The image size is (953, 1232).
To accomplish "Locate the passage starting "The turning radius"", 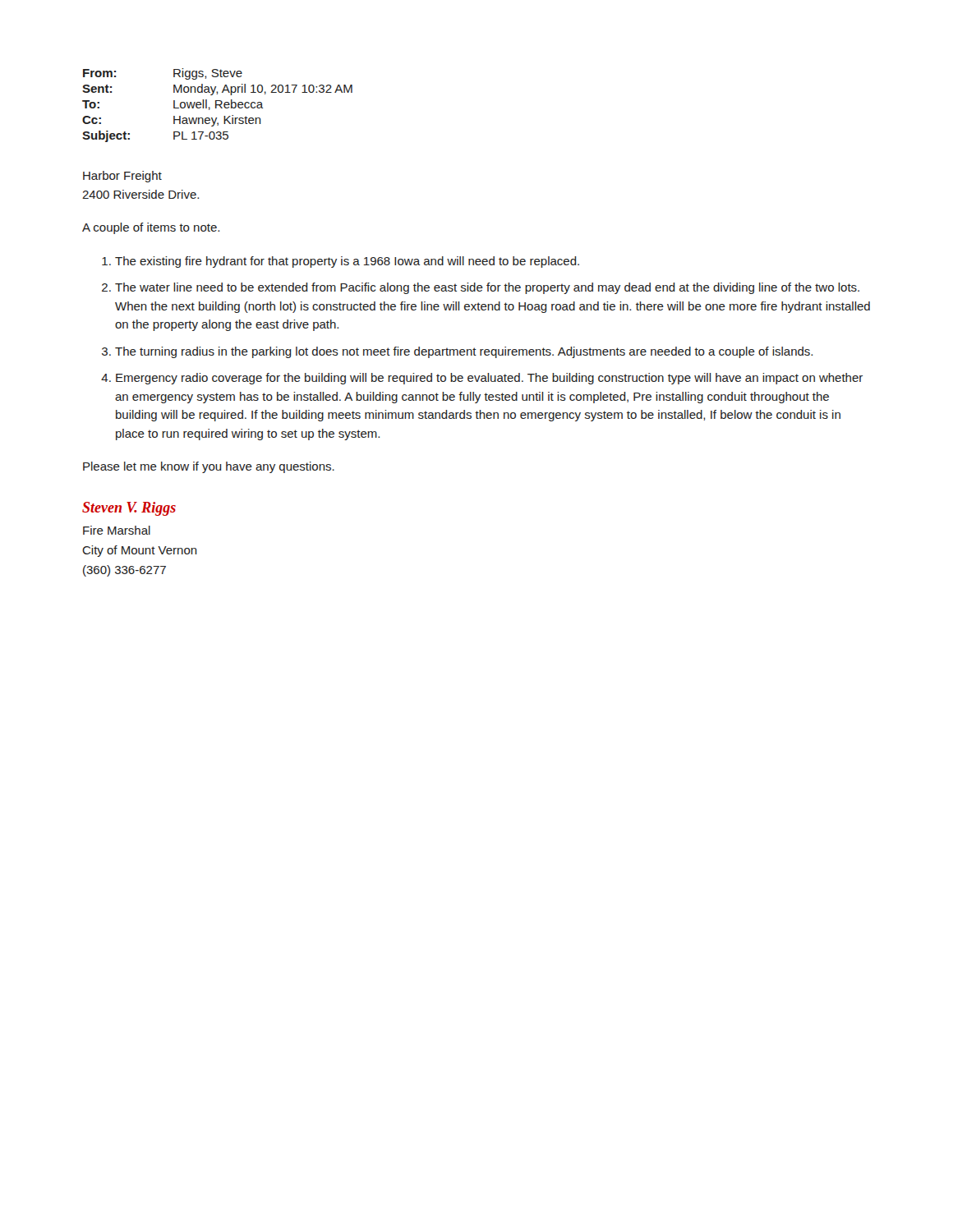I will coord(464,351).
